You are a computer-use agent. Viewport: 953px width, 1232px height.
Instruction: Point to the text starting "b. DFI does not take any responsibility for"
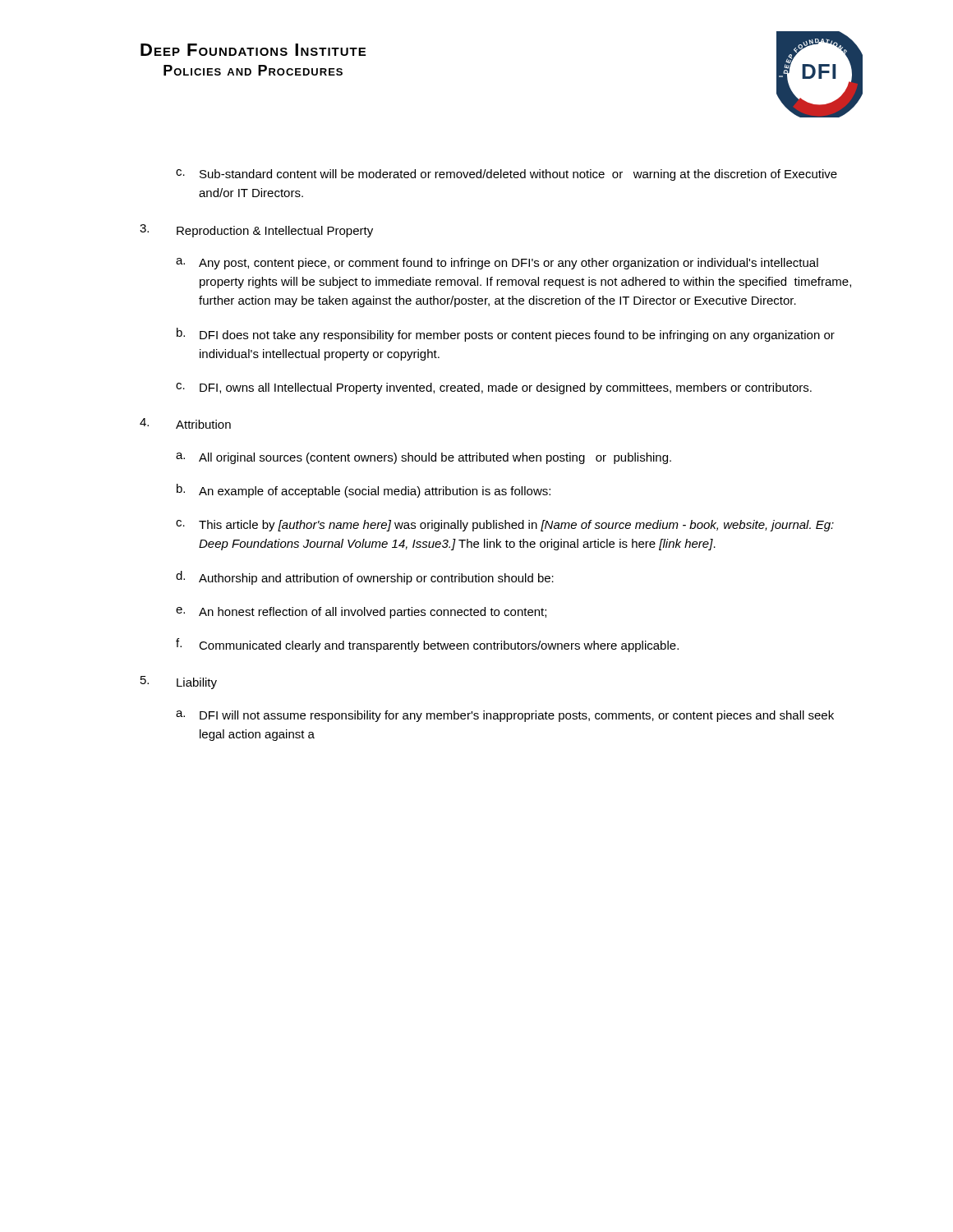[515, 344]
